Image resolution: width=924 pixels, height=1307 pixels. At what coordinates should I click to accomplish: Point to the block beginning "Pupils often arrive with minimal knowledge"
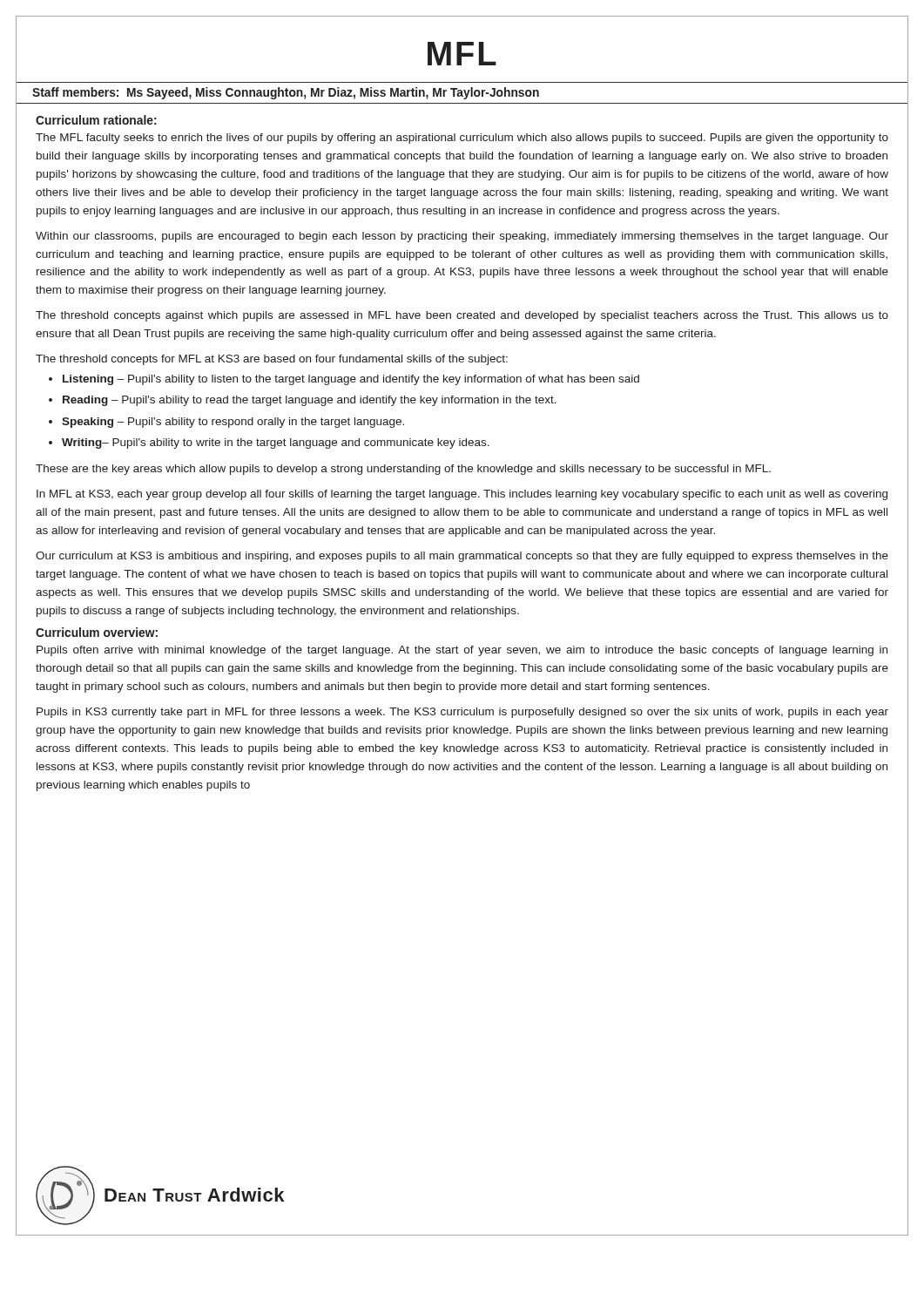(x=462, y=668)
